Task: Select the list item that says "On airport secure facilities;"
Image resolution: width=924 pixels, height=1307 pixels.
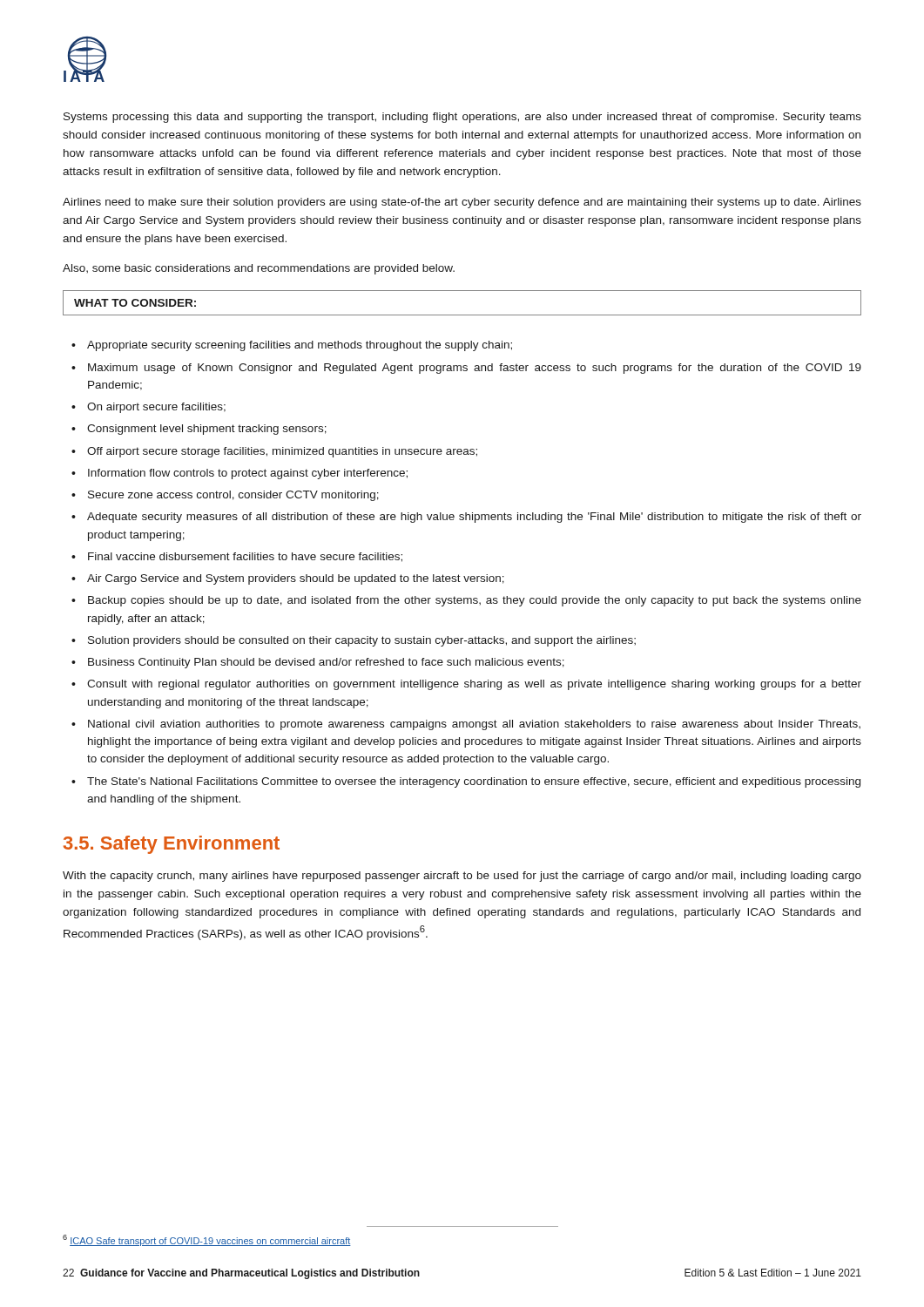Action: click(x=157, y=407)
